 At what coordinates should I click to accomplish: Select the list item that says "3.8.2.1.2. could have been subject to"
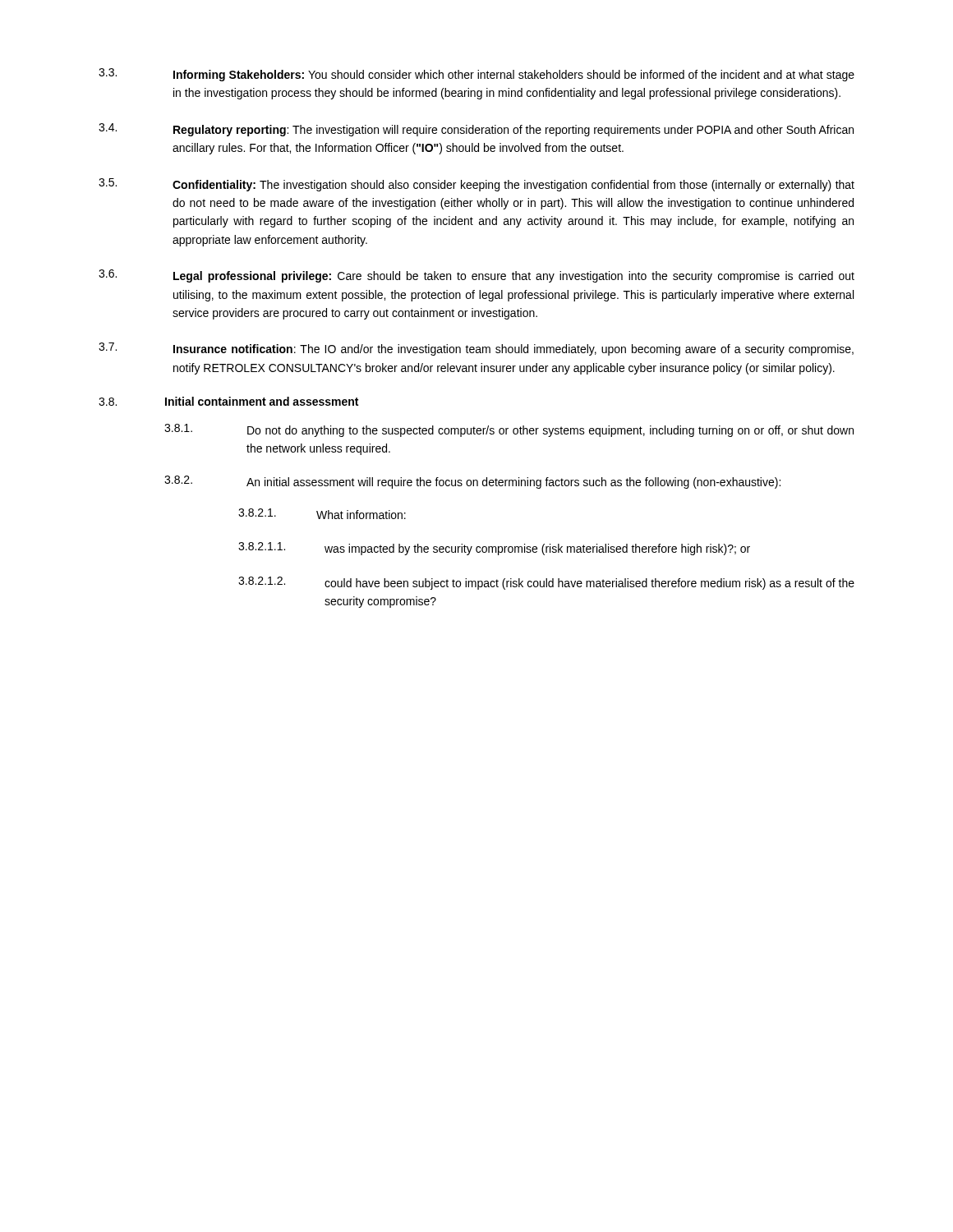[546, 593]
